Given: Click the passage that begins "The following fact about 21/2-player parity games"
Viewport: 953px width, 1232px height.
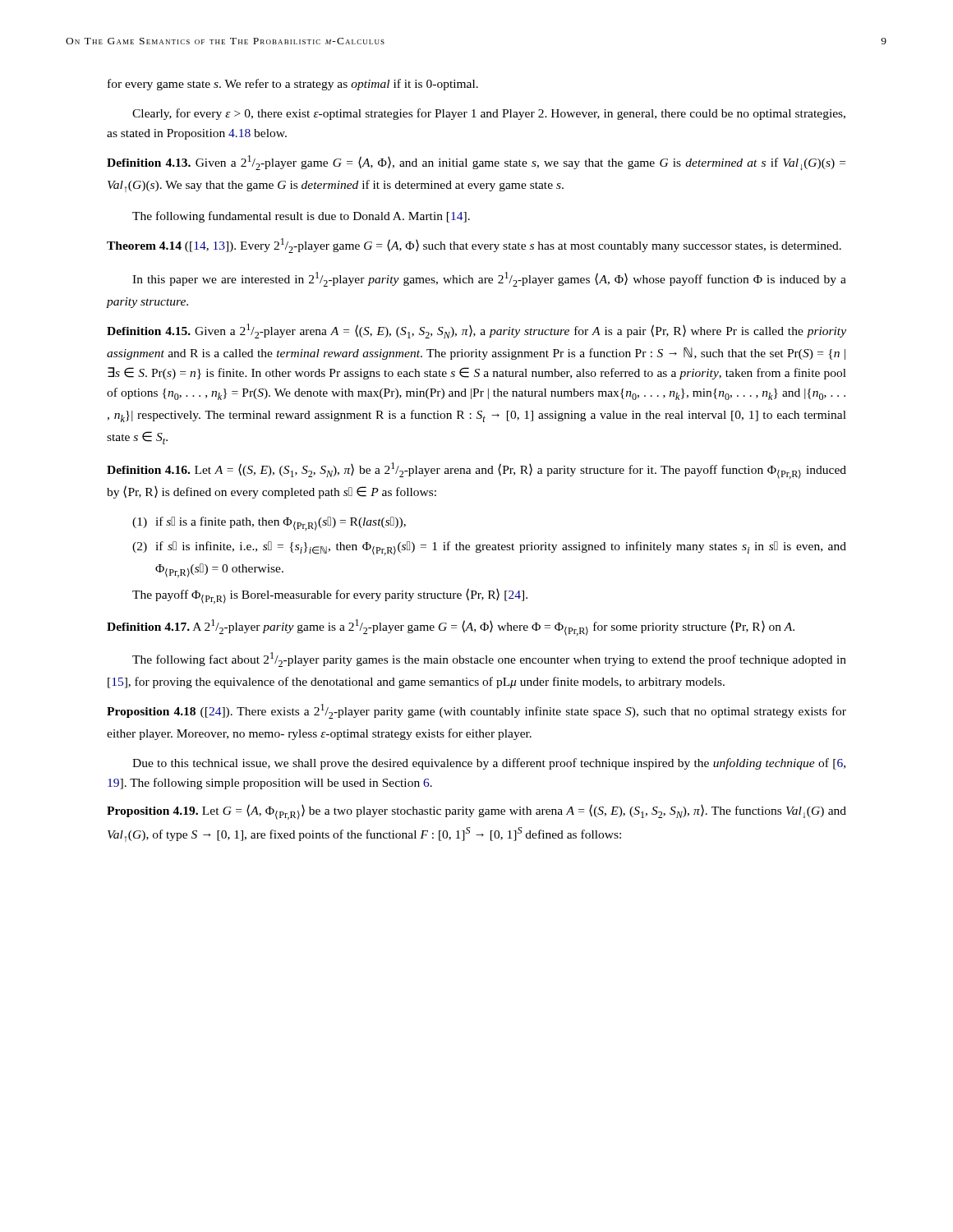Looking at the screenshot, I should [x=476, y=669].
